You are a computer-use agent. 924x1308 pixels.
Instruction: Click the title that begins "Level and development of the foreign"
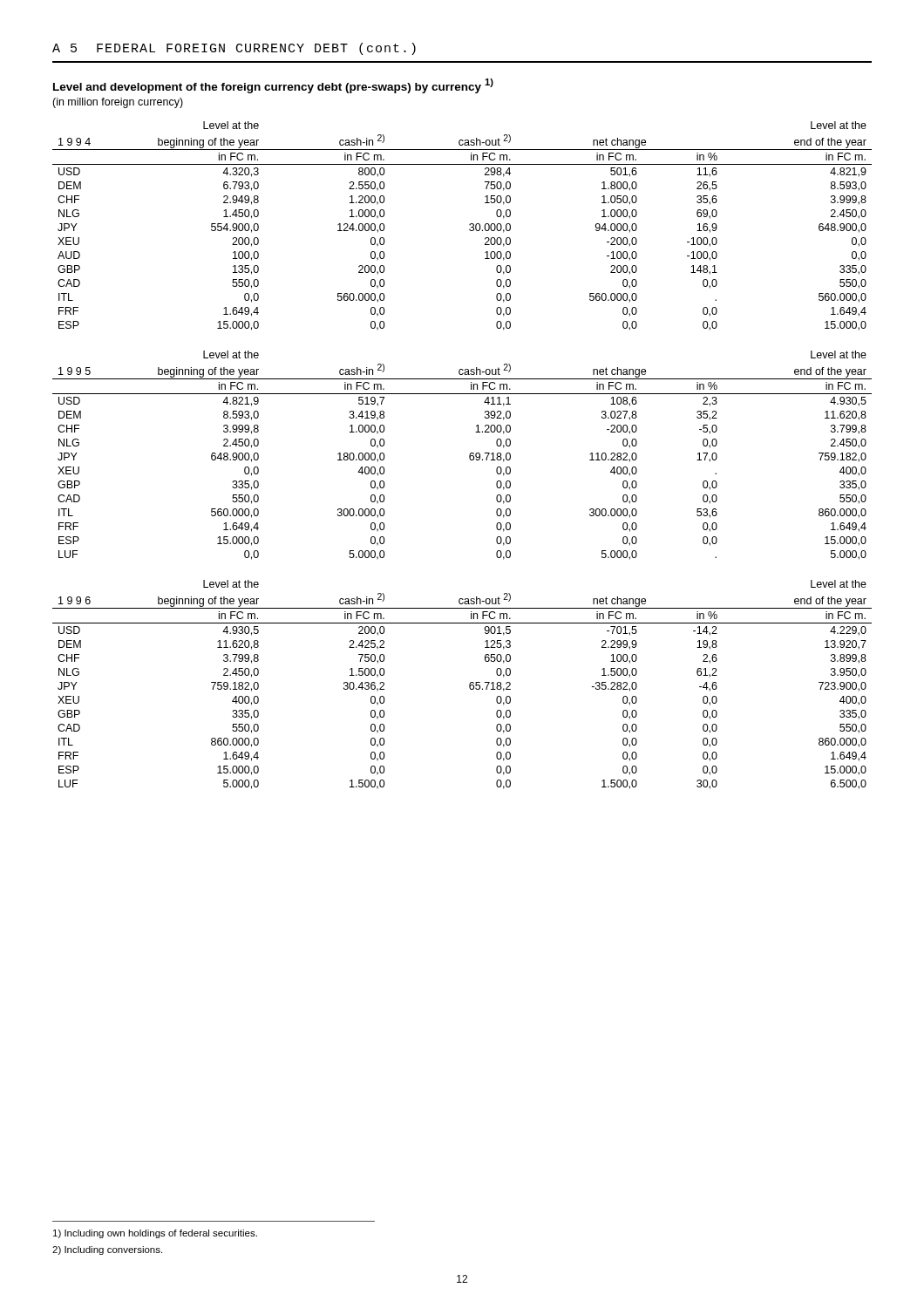point(273,85)
